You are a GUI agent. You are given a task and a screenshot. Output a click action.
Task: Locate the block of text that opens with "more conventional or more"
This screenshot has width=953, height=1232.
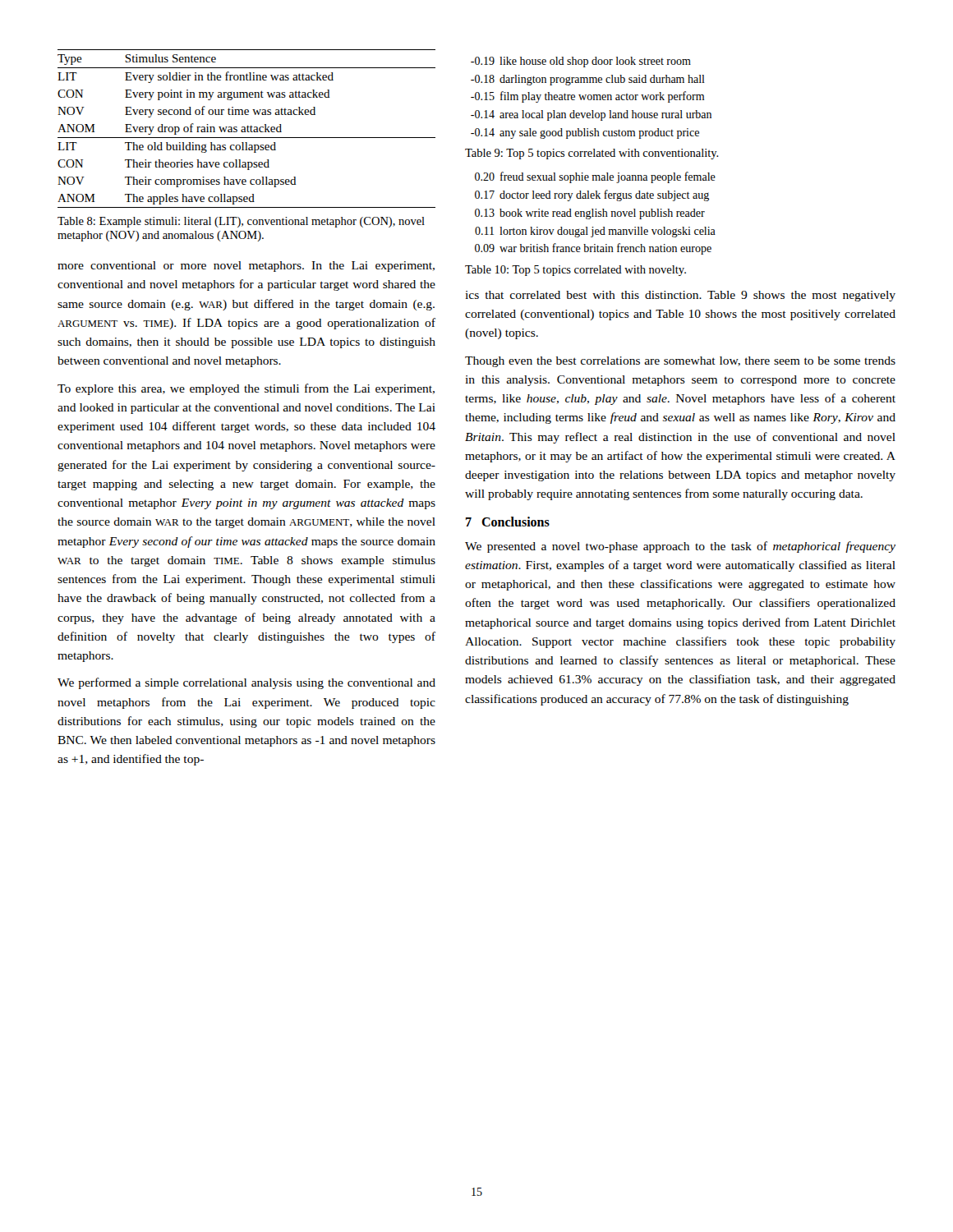(x=246, y=313)
